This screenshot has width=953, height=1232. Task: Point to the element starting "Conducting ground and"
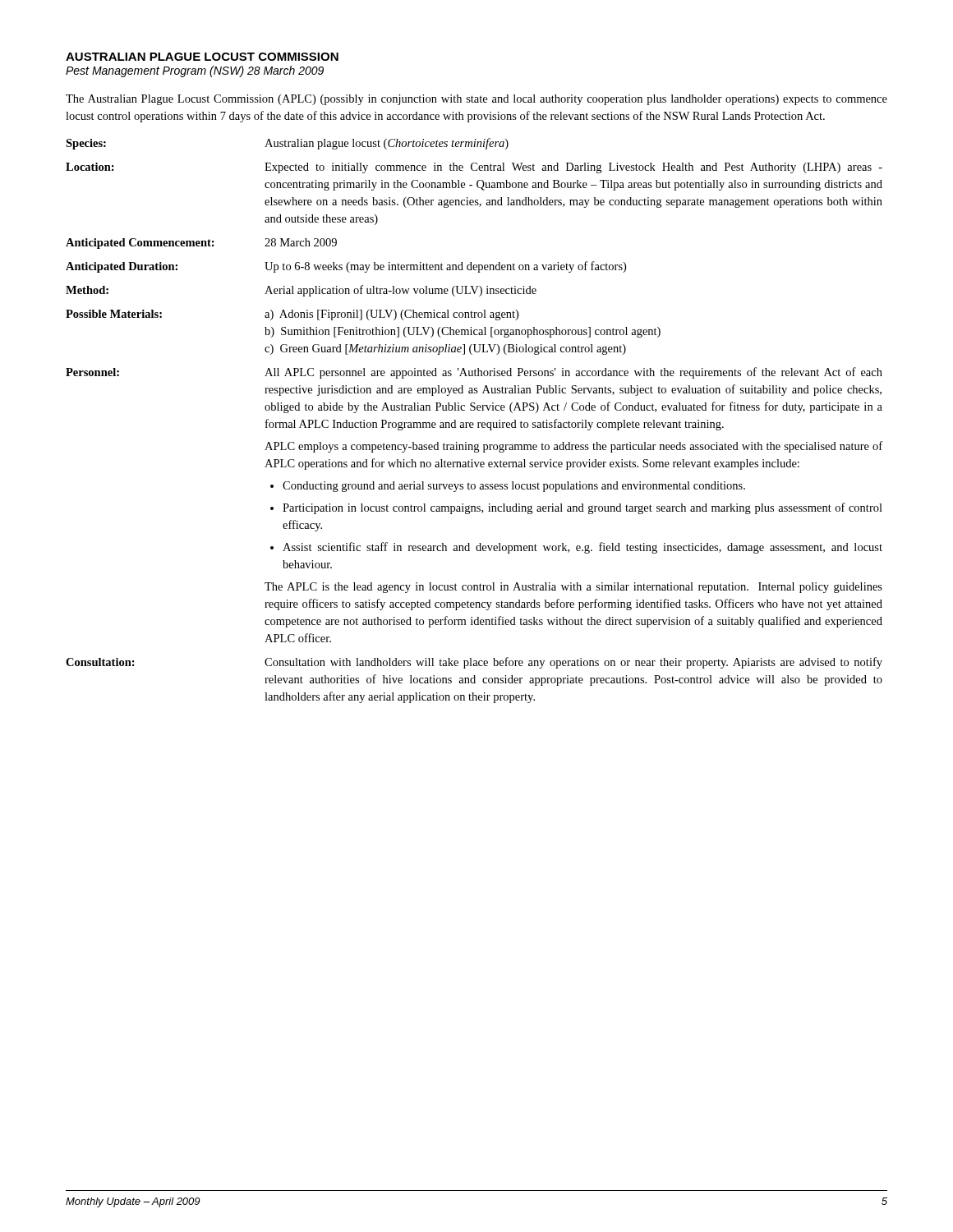click(514, 485)
